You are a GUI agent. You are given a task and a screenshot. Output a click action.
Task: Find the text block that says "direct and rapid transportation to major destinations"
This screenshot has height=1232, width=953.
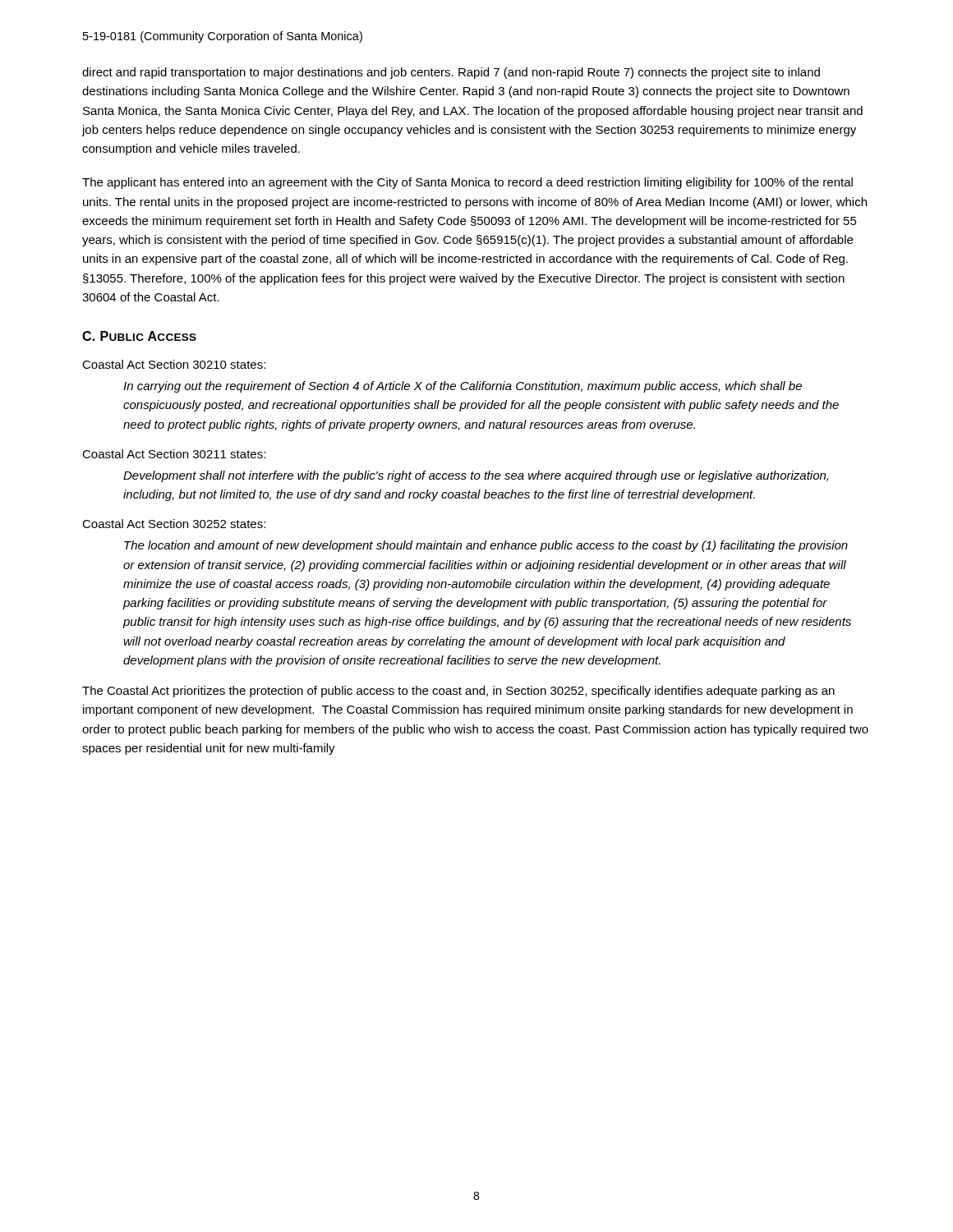tap(473, 110)
